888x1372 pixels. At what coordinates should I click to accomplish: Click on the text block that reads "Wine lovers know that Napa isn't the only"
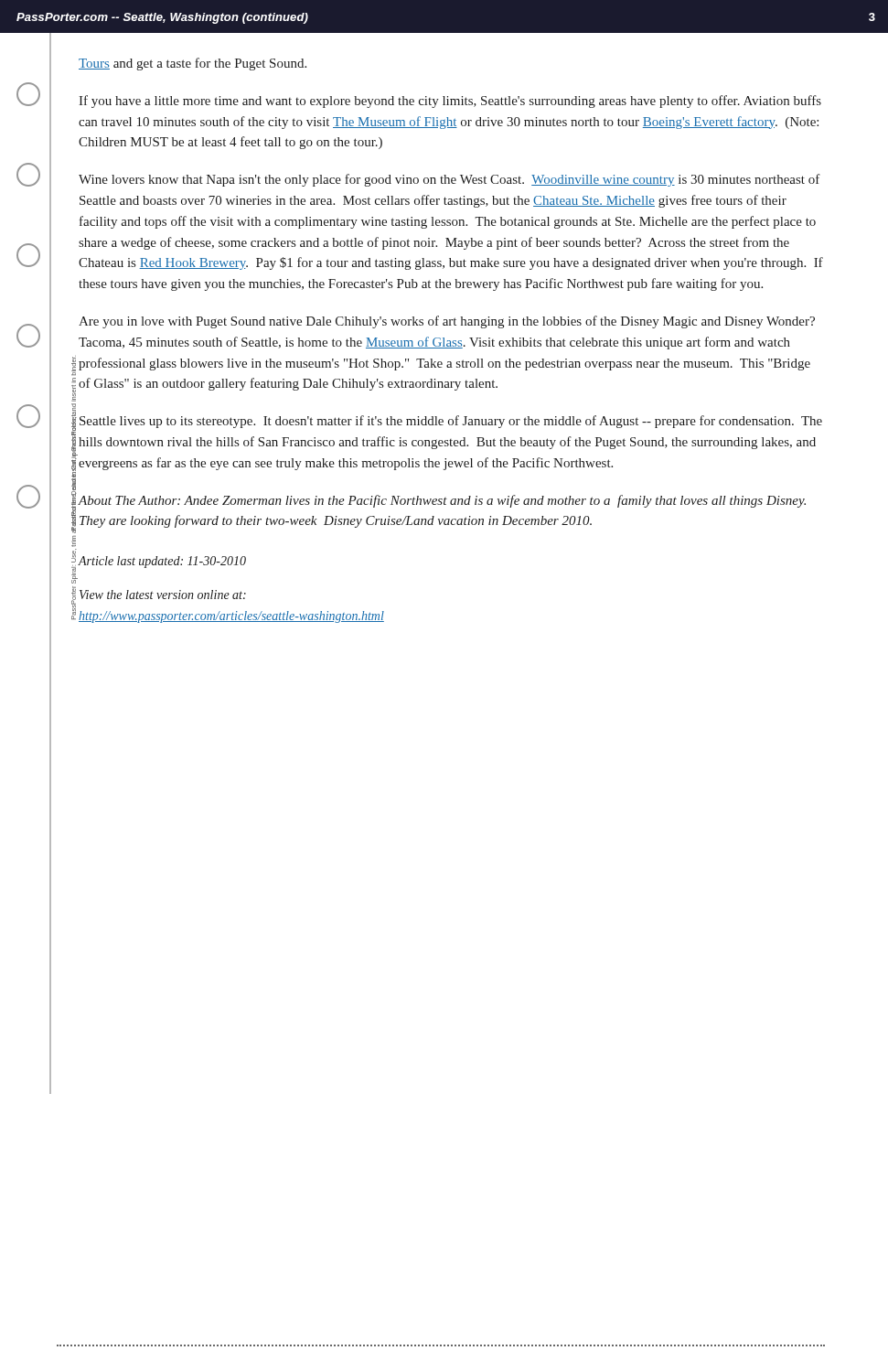point(452,232)
